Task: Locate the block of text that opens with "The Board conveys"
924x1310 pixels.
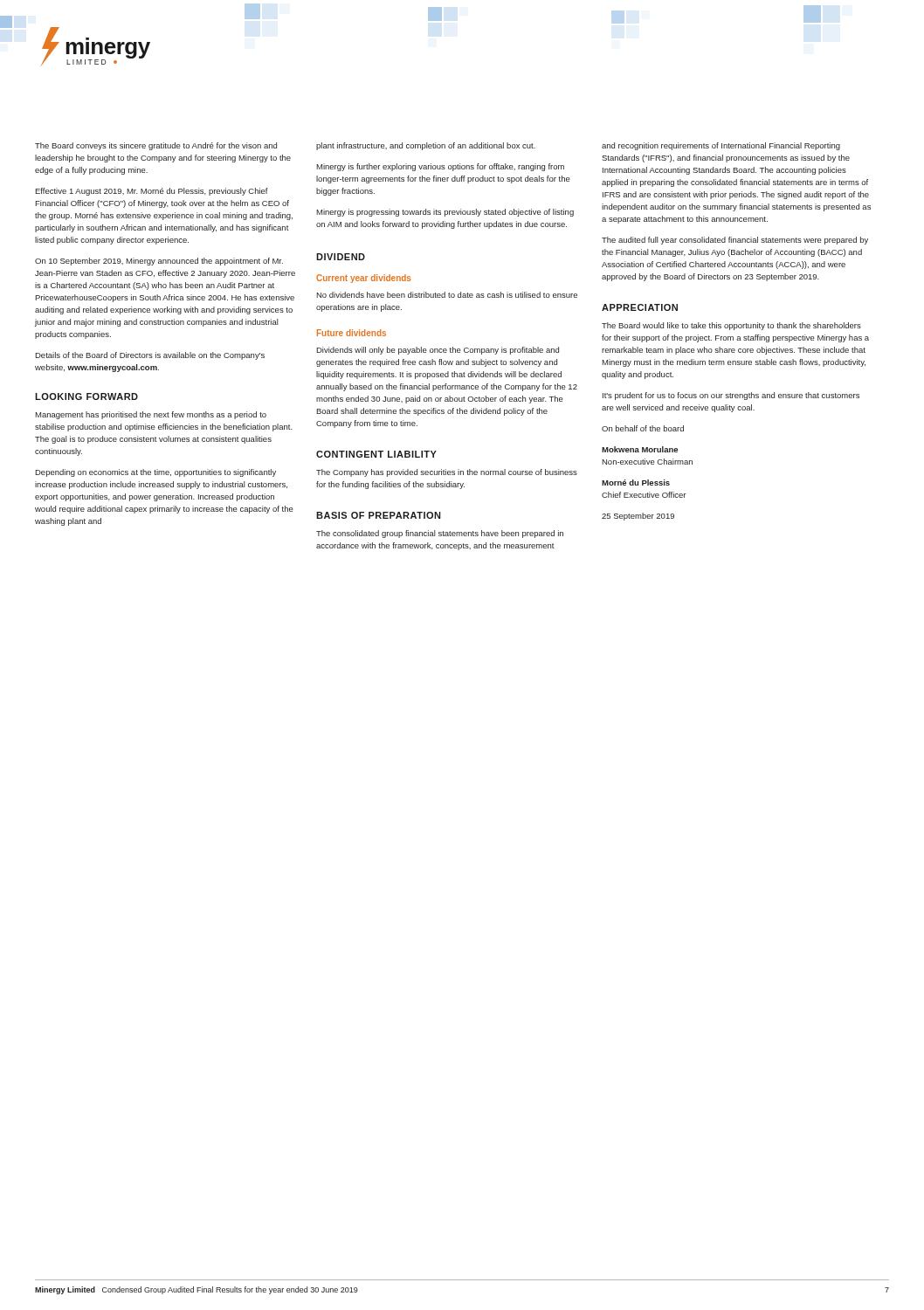Action: click(163, 158)
